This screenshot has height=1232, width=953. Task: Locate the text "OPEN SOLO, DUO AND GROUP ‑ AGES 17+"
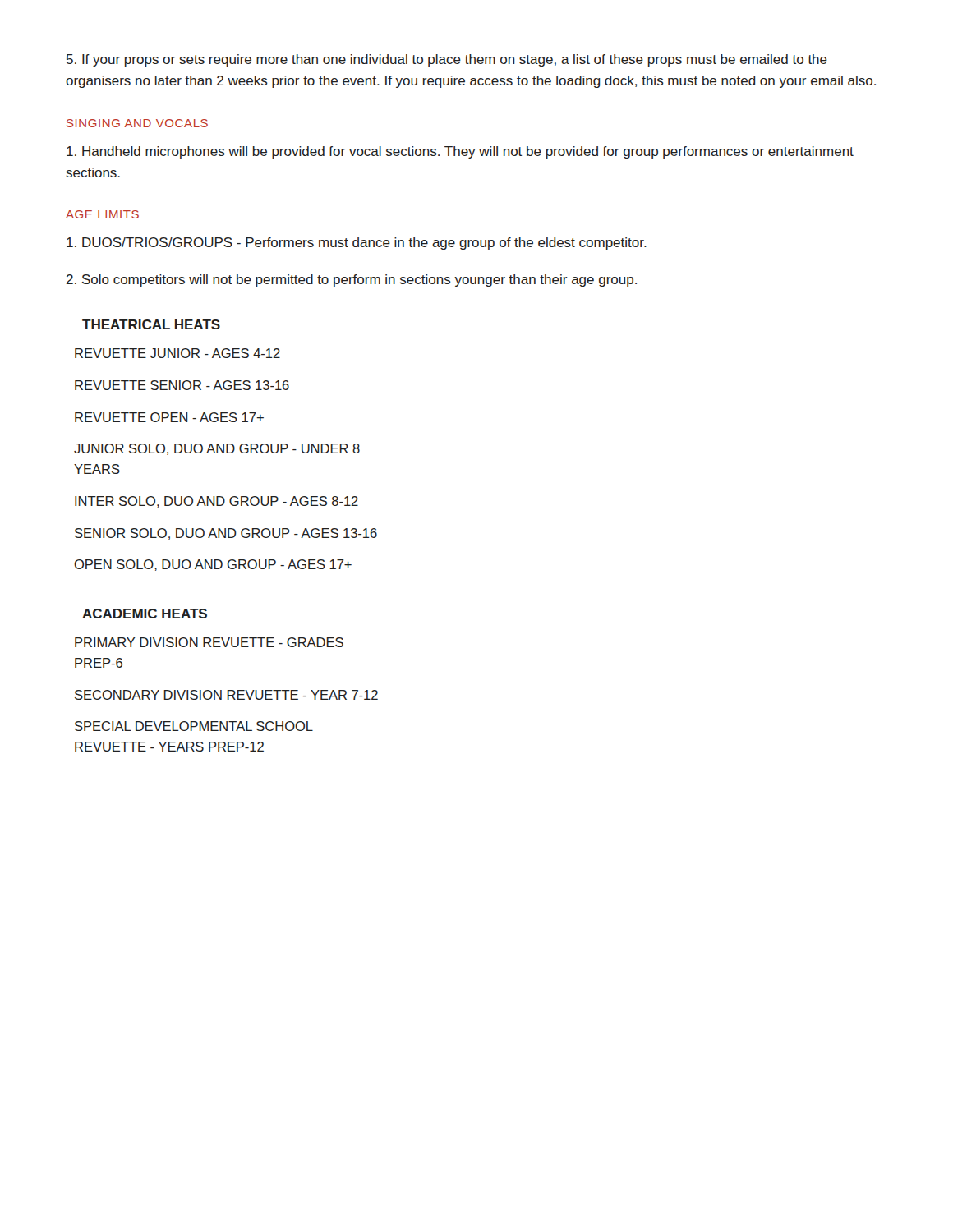(213, 565)
